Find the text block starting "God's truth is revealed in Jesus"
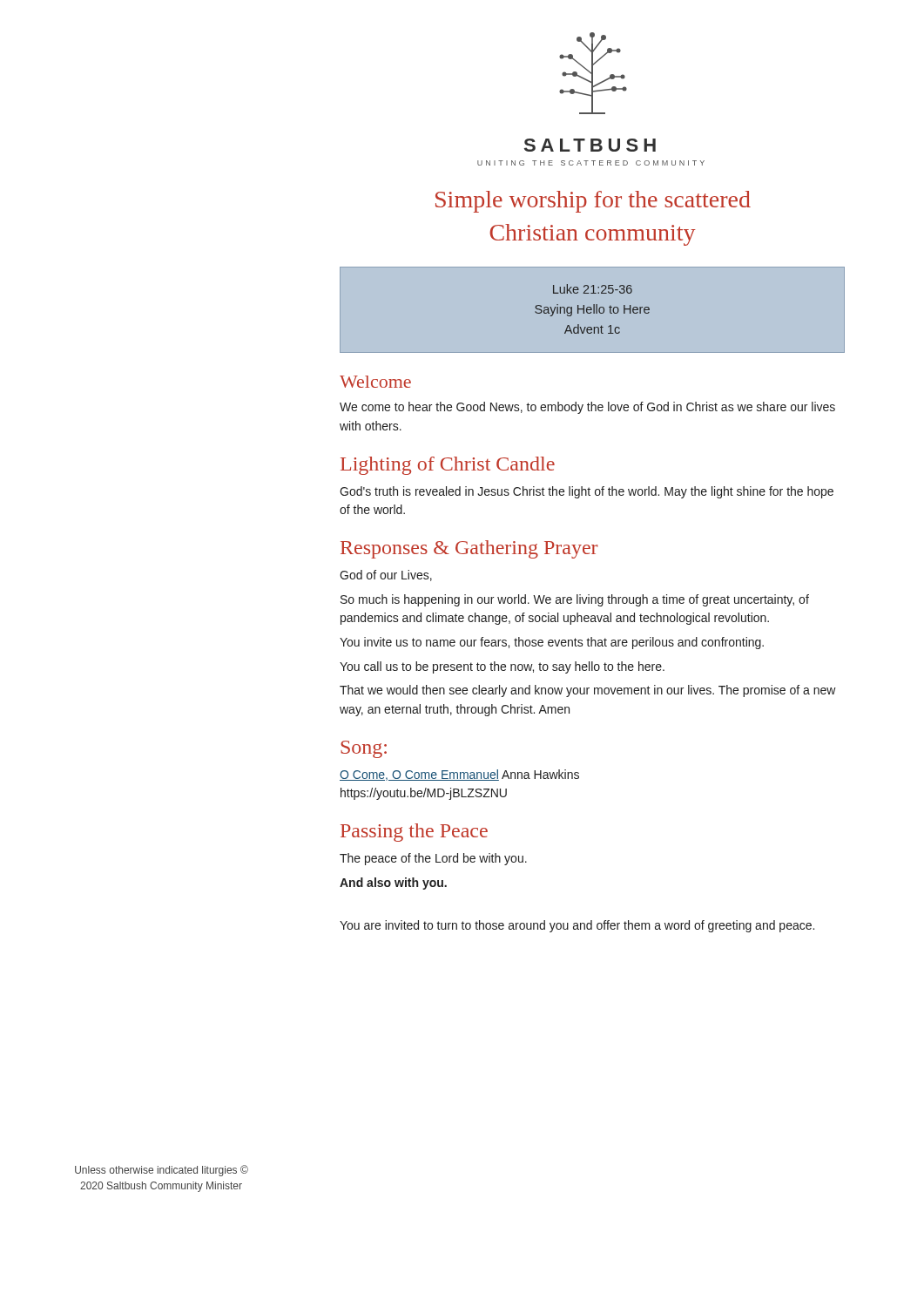Screen dimensions: 1307x924 [x=587, y=501]
